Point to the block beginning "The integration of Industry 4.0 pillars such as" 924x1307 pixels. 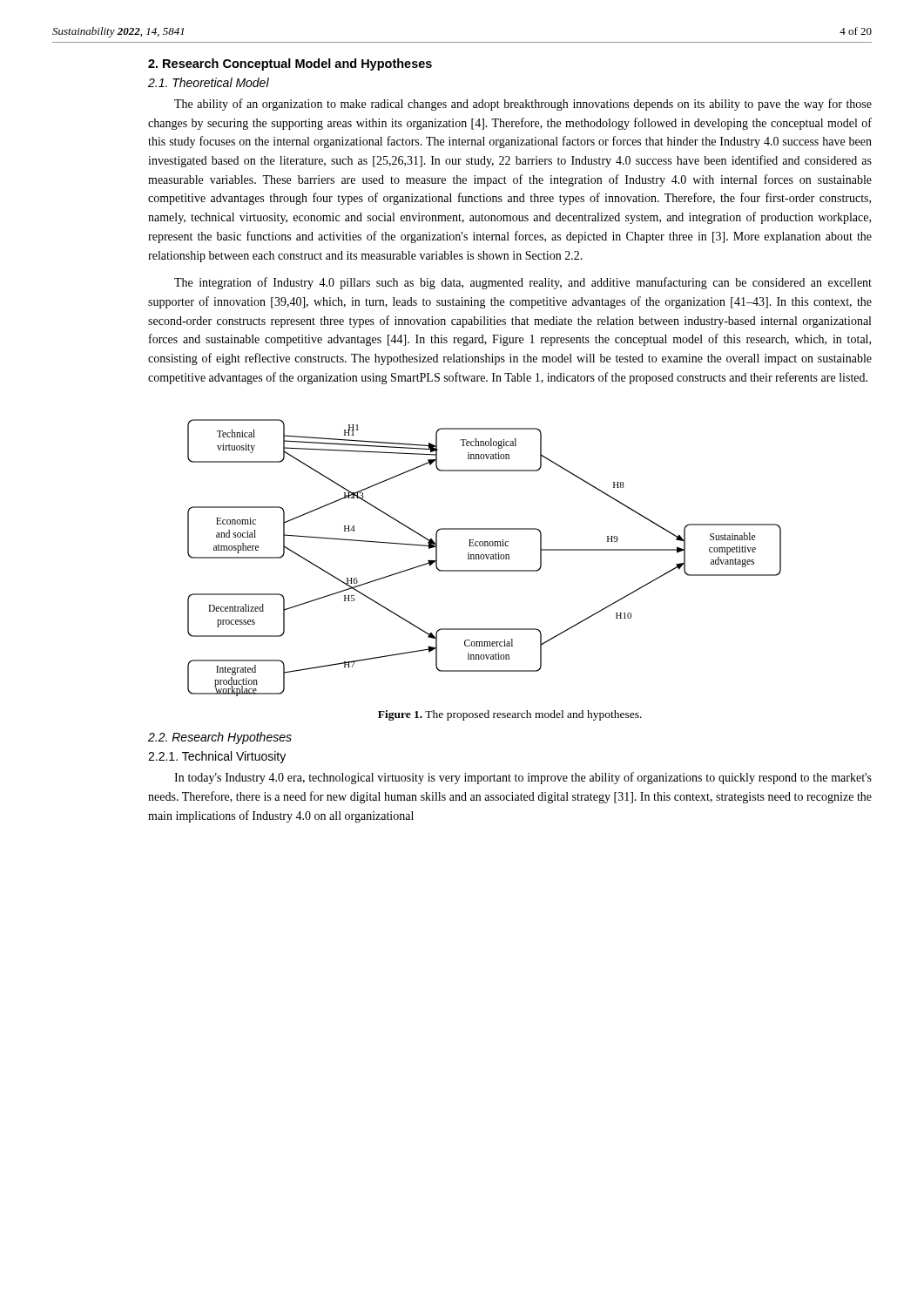[510, 330]
